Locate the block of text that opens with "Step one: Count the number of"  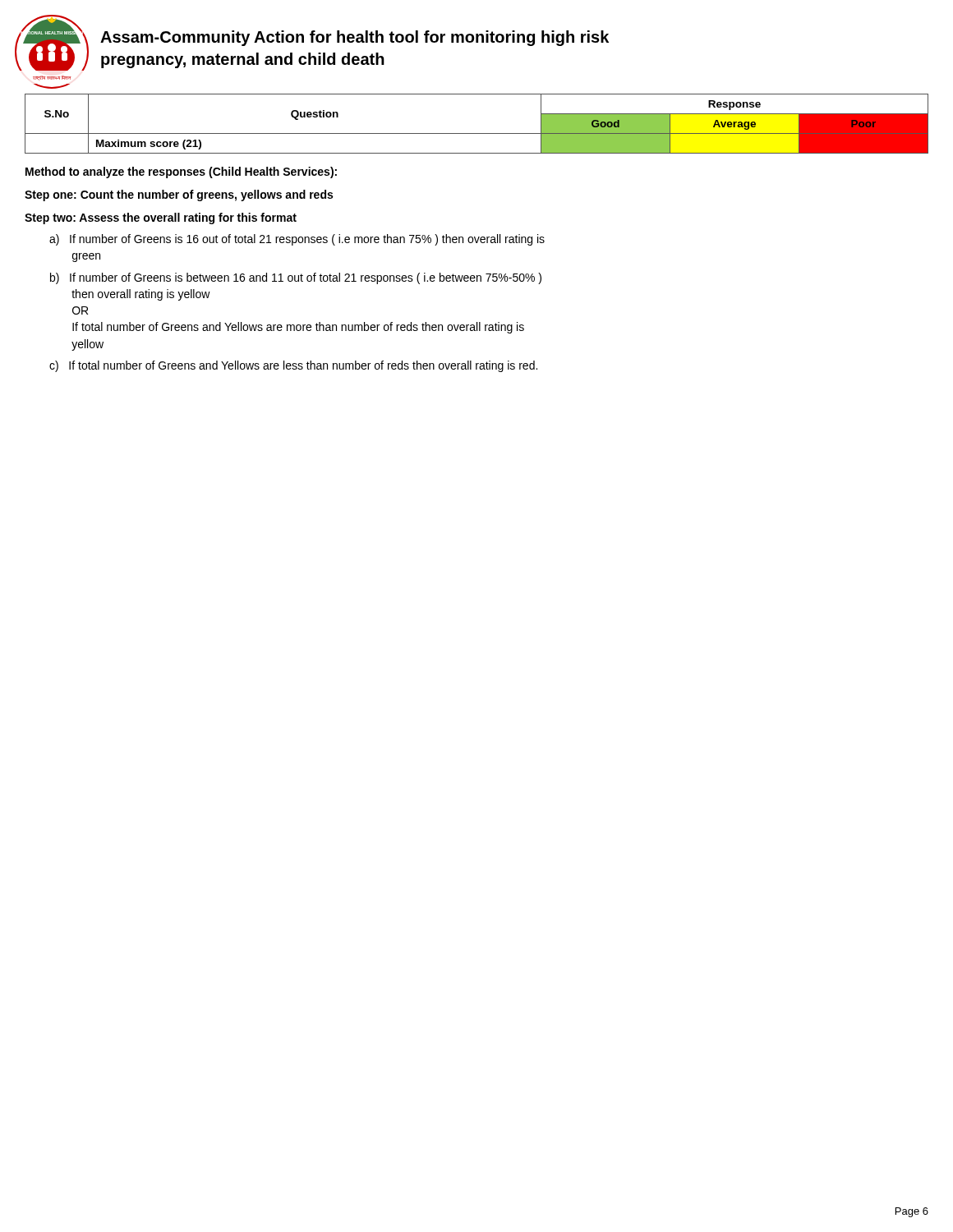pos(179,195)
